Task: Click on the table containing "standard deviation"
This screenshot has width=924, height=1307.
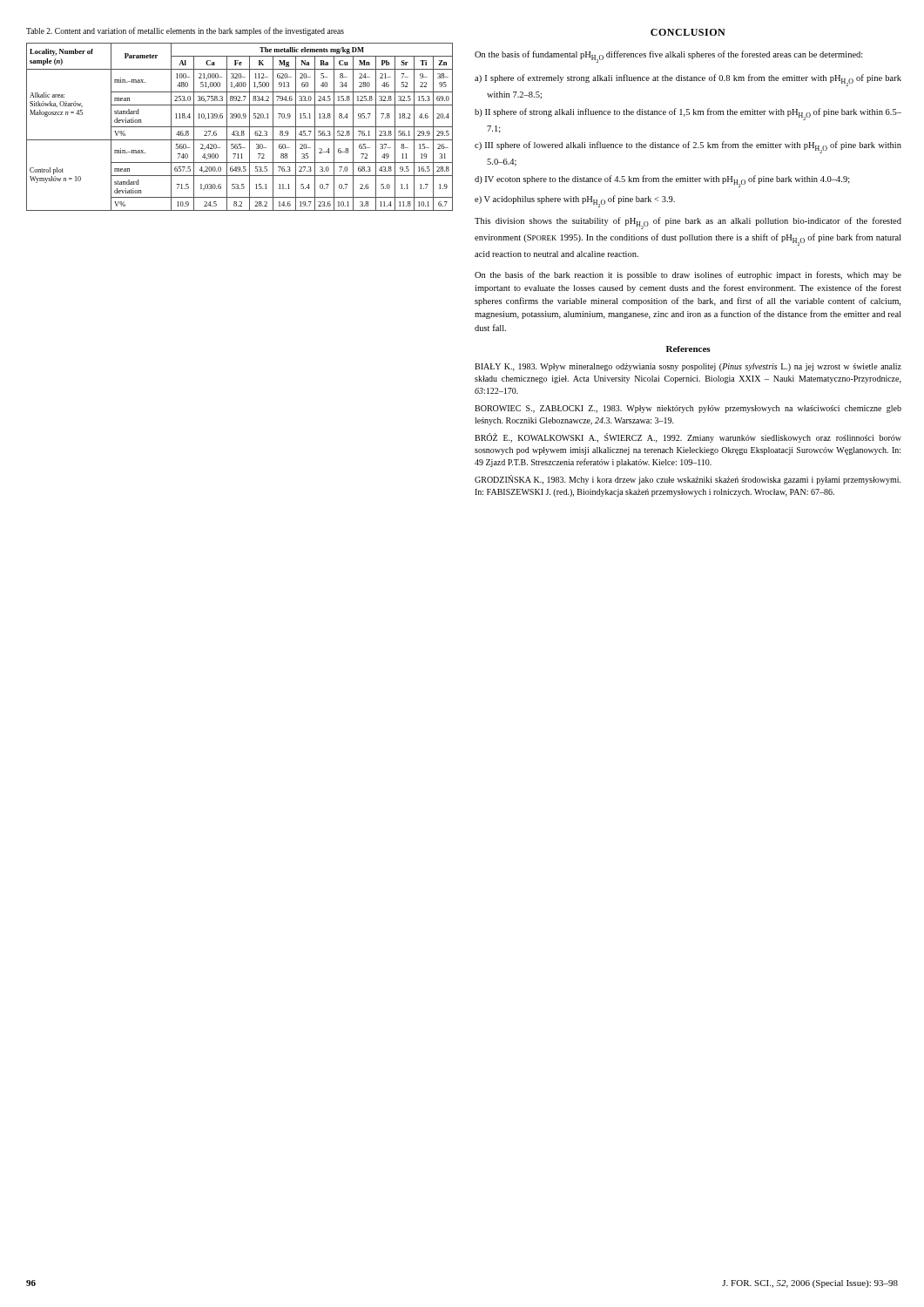Action: point(240,127)
